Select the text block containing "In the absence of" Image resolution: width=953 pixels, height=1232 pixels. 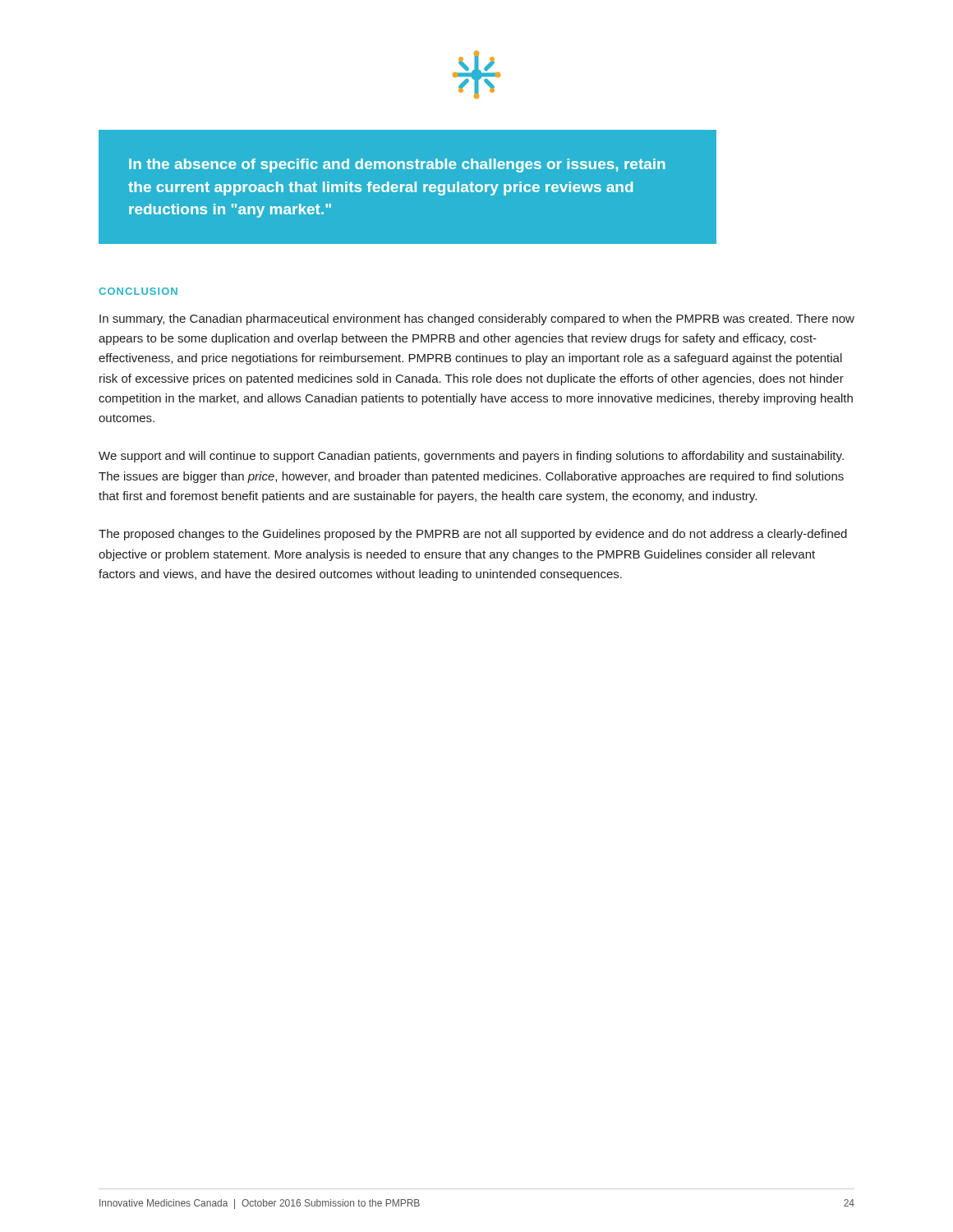click(408, 187)
